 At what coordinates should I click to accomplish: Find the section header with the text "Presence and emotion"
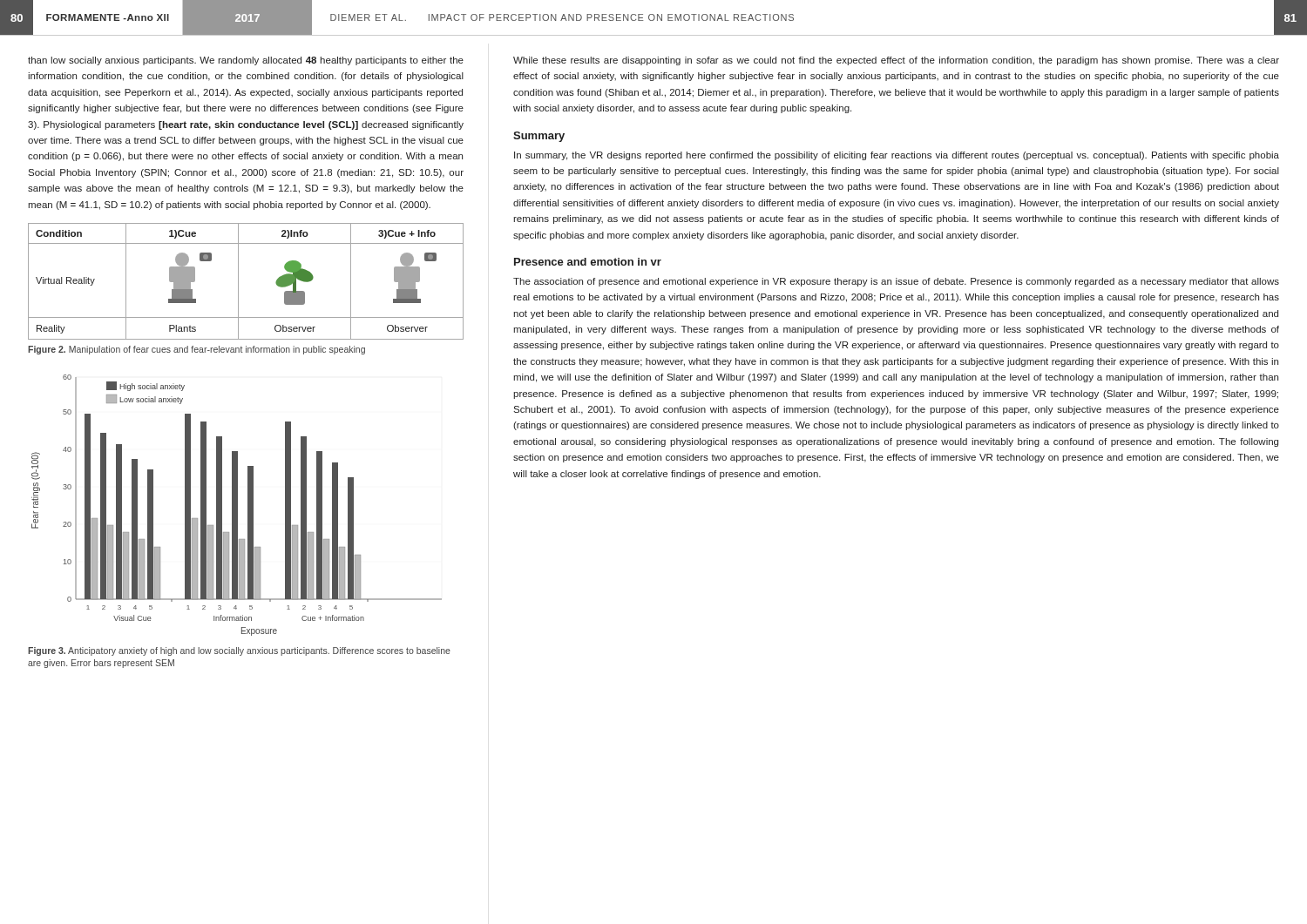point(587,262)
